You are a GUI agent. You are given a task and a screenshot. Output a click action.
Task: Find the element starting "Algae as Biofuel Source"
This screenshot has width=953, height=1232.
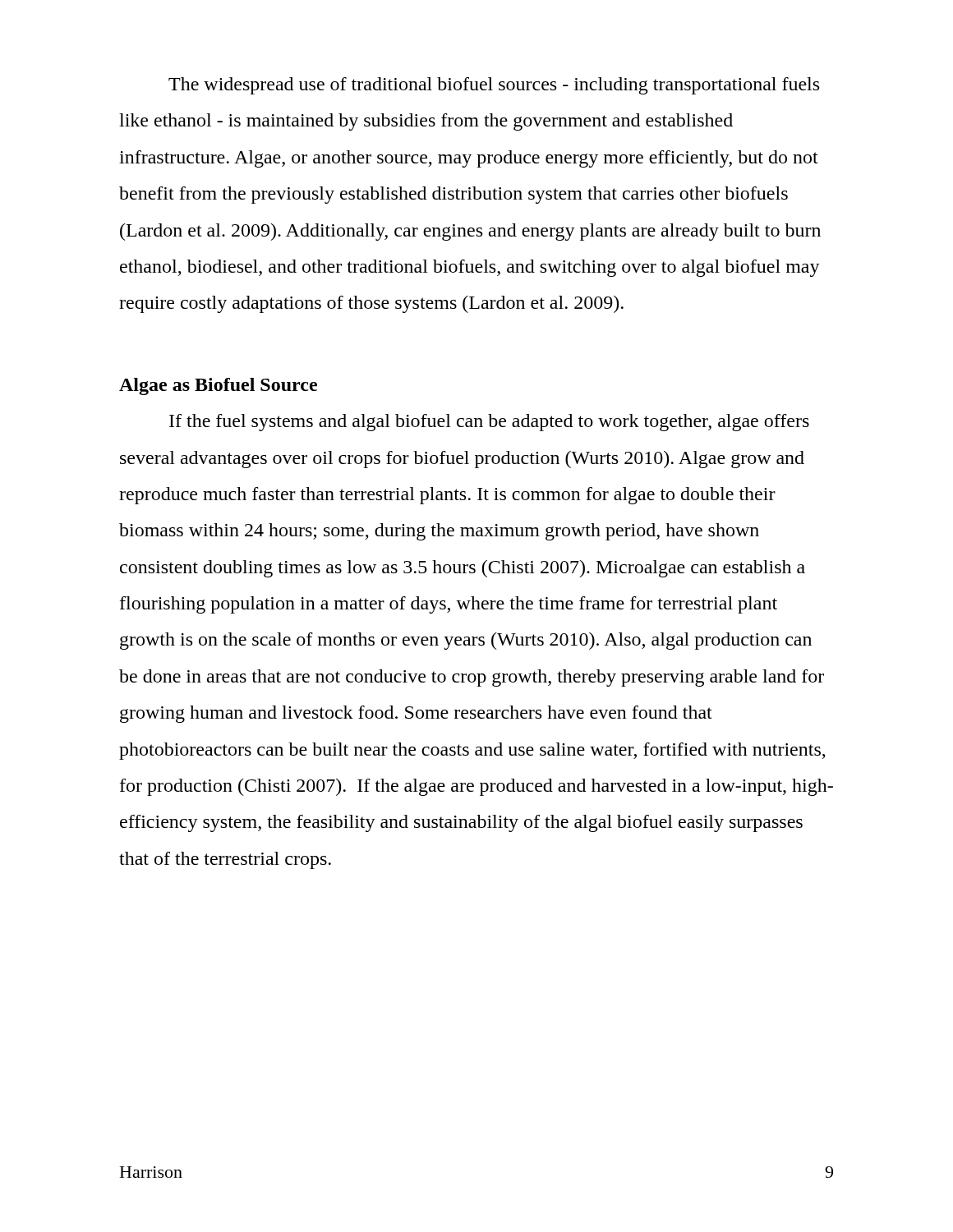218,384
